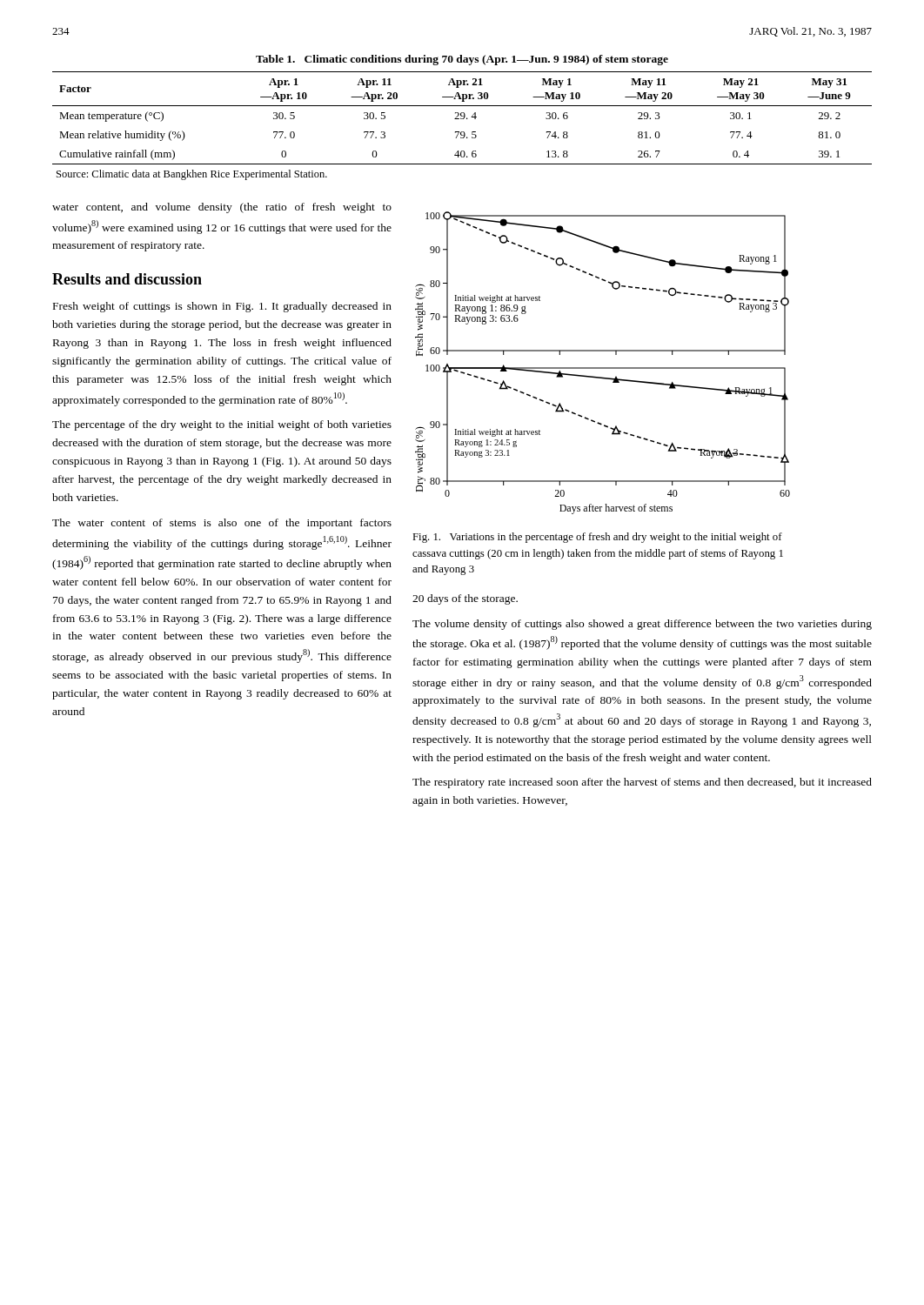Image resolution: width=924 pixels, height=1305 pixels.
Task: Click on the text starting "The percentage of the dry"
Action: [222, 461]
